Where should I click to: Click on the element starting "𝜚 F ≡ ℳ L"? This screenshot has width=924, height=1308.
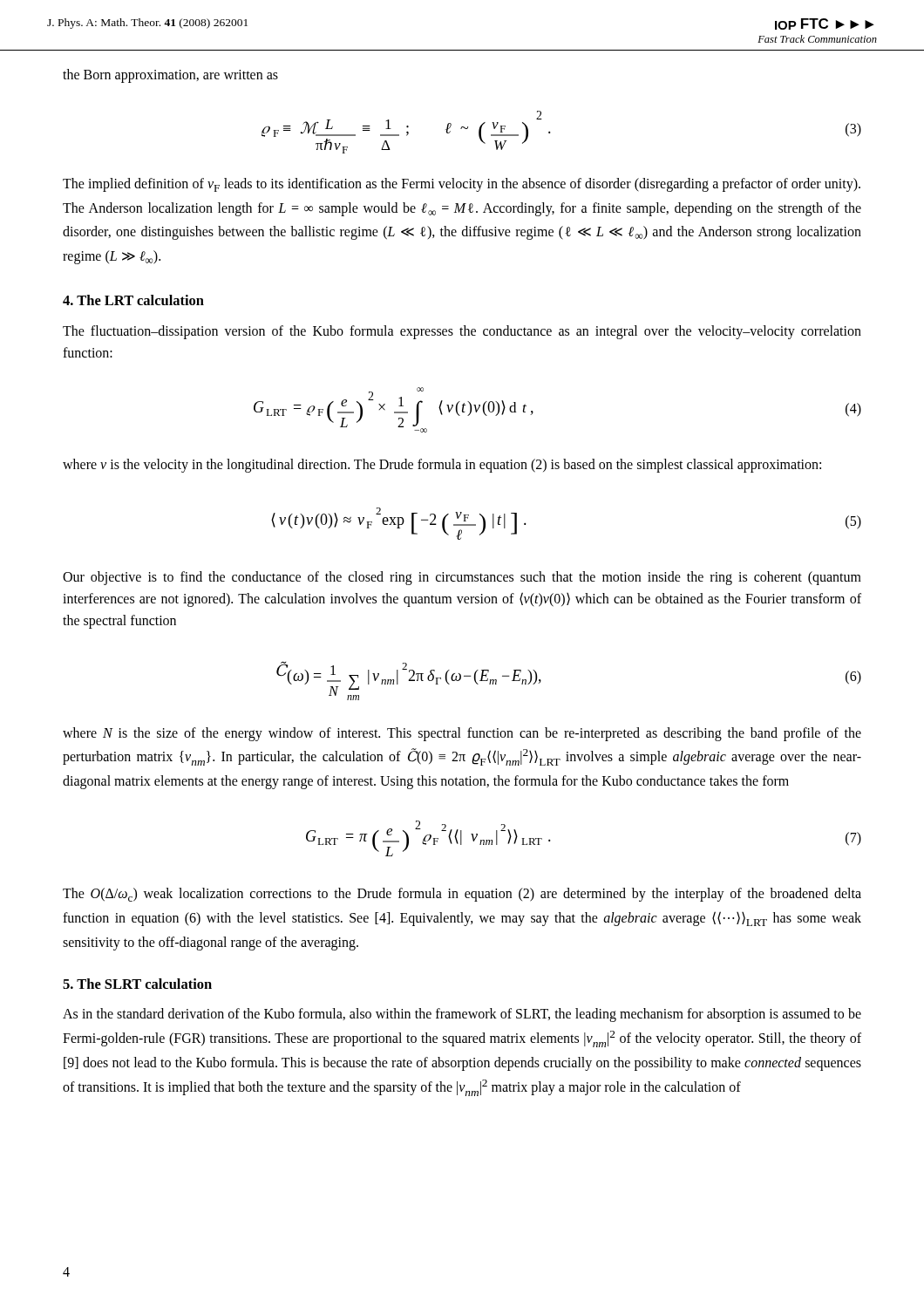point(462,130)
